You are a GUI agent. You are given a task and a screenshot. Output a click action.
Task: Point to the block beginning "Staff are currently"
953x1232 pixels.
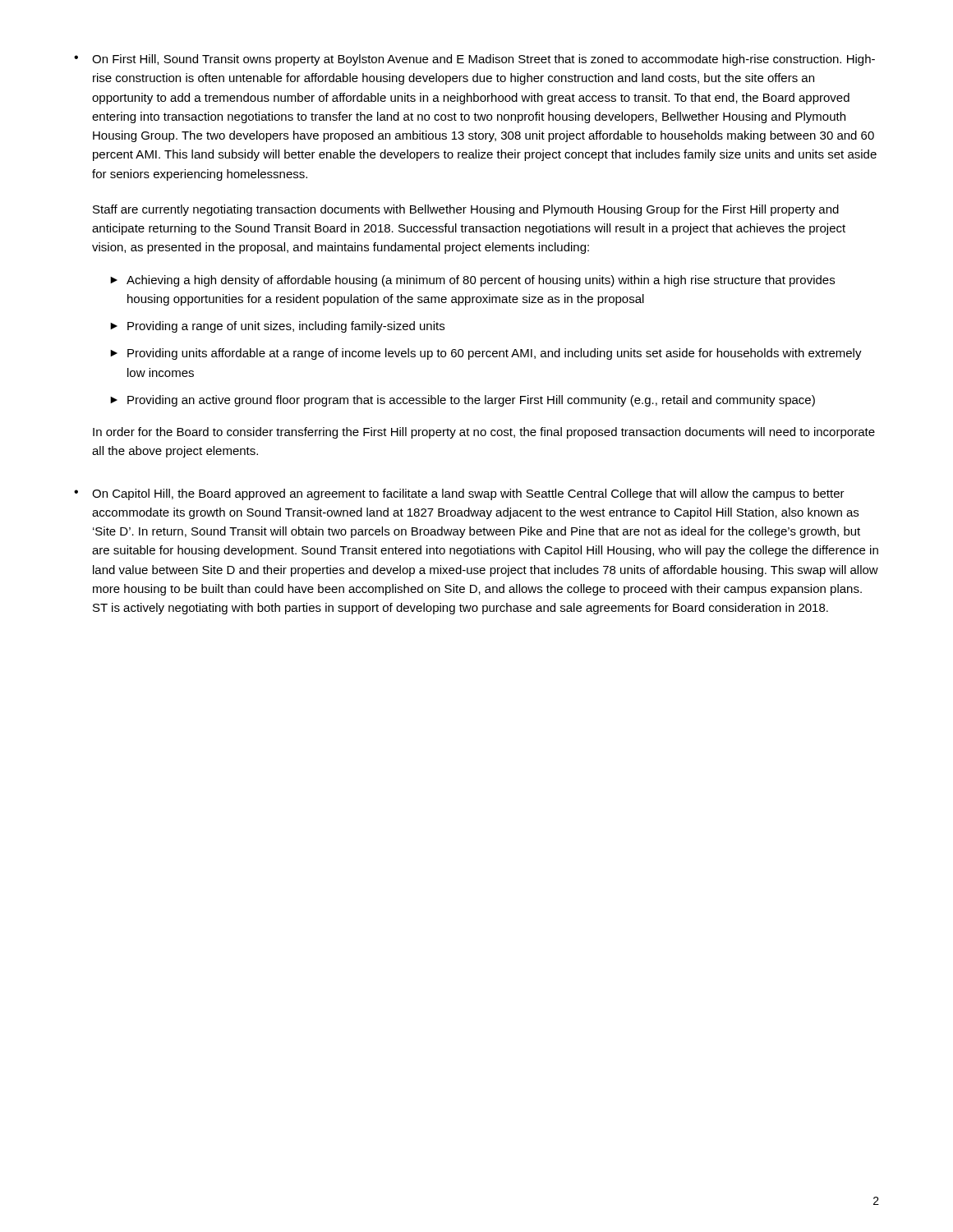(x=469, y=228)
